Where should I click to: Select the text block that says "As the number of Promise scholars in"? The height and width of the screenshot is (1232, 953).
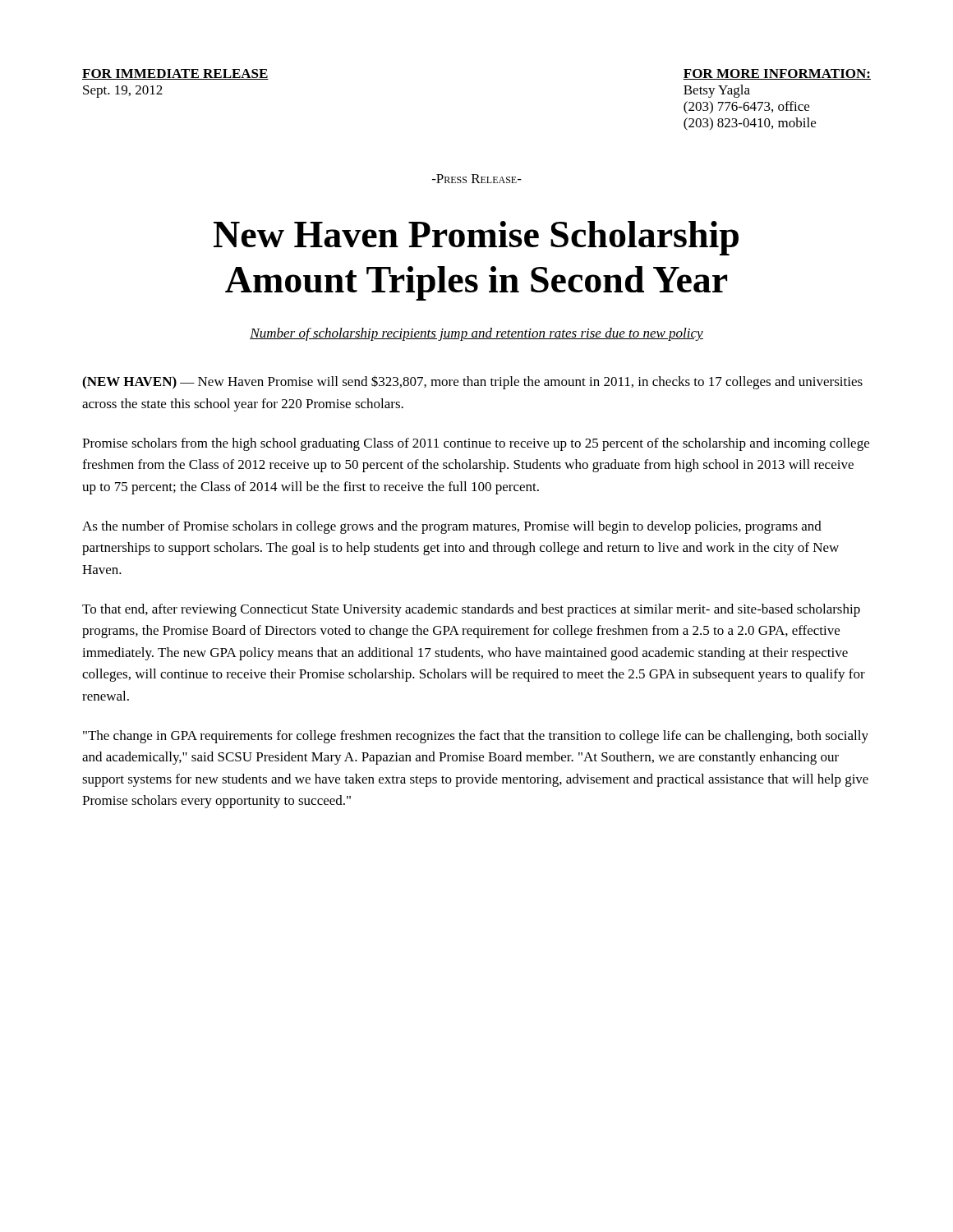461,548
